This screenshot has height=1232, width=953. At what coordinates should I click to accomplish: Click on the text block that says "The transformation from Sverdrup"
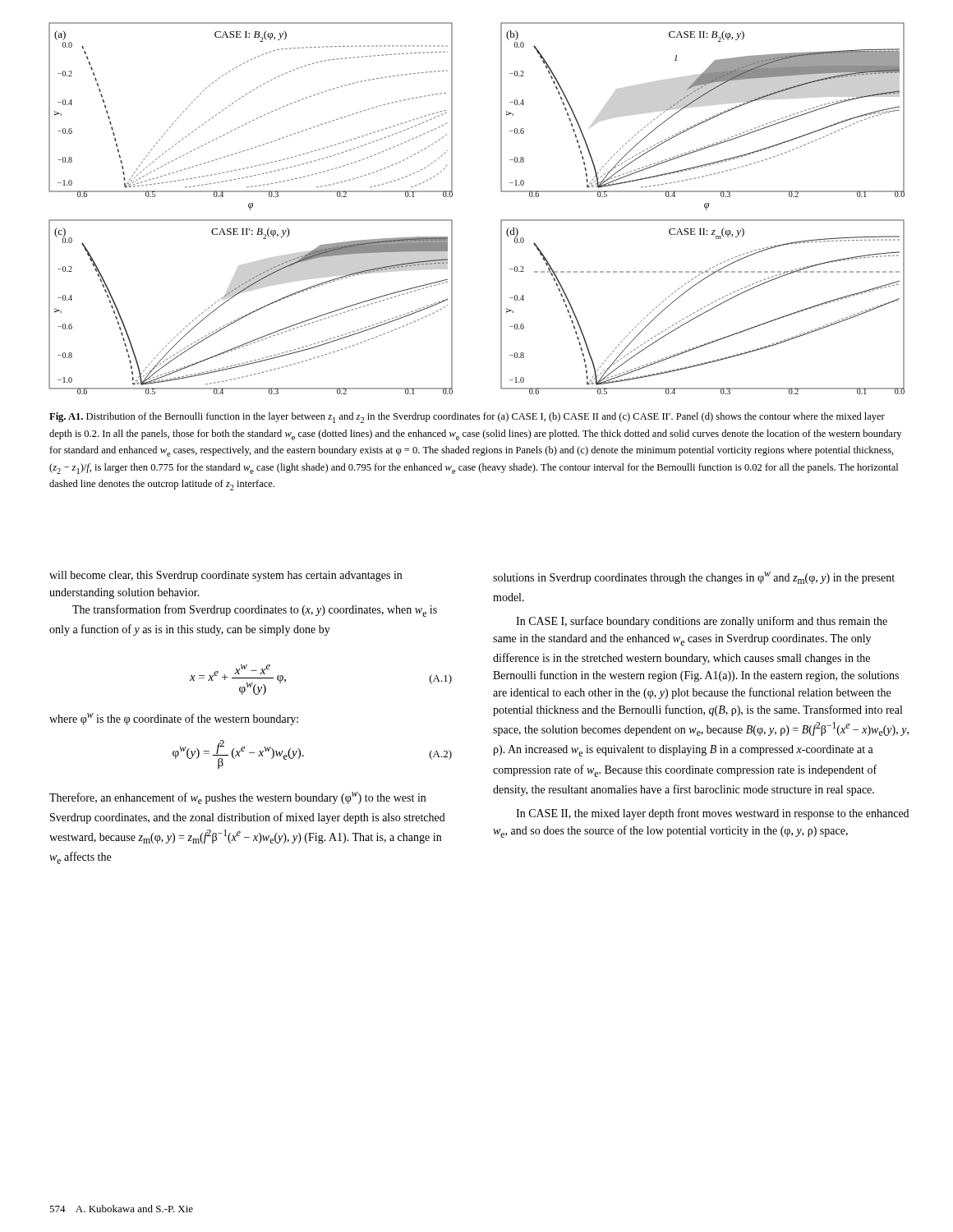pyautogui.click(x=243, y=620)
